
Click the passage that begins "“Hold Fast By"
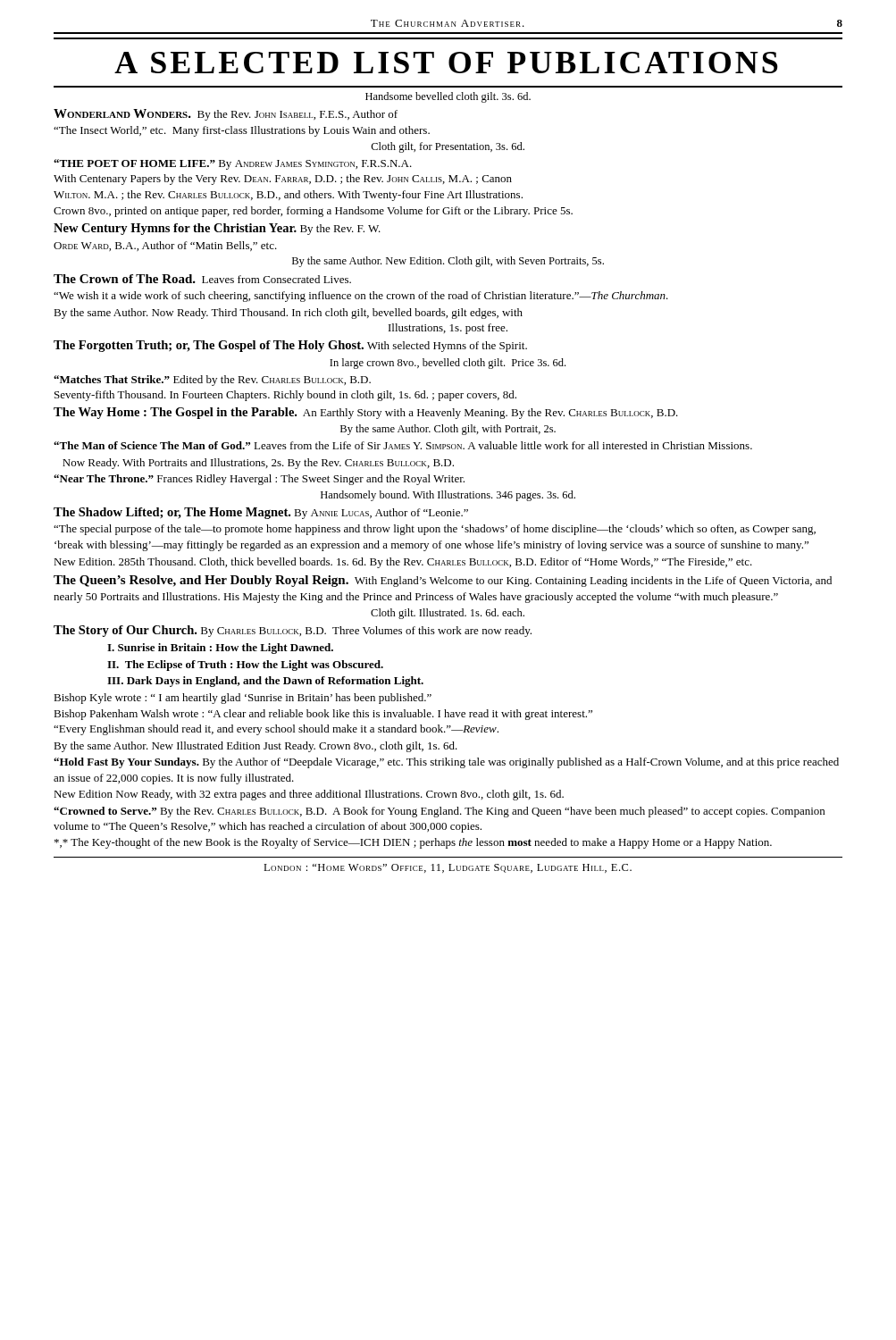[446, 769]
